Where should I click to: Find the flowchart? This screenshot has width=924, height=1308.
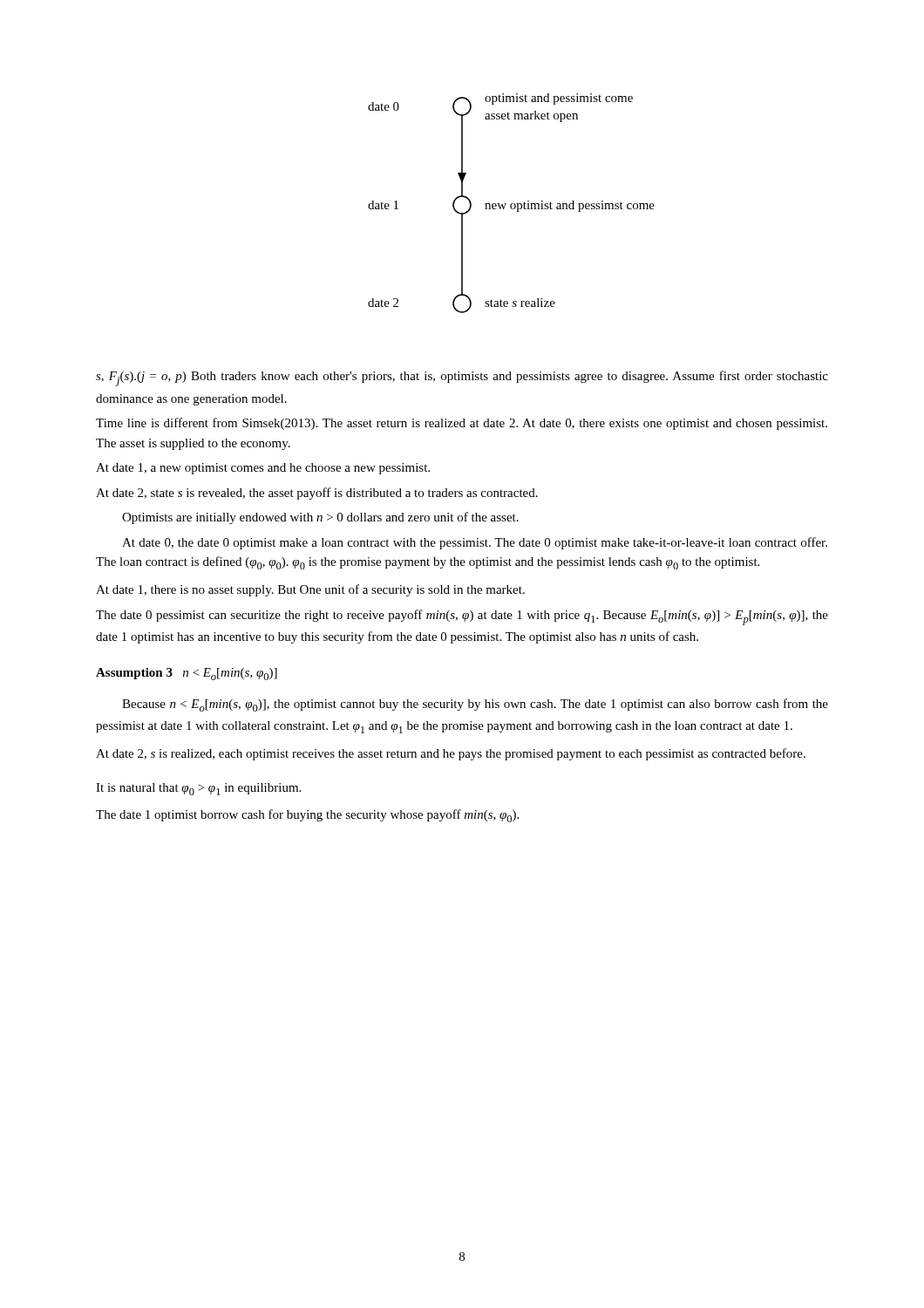pos(462,205)
